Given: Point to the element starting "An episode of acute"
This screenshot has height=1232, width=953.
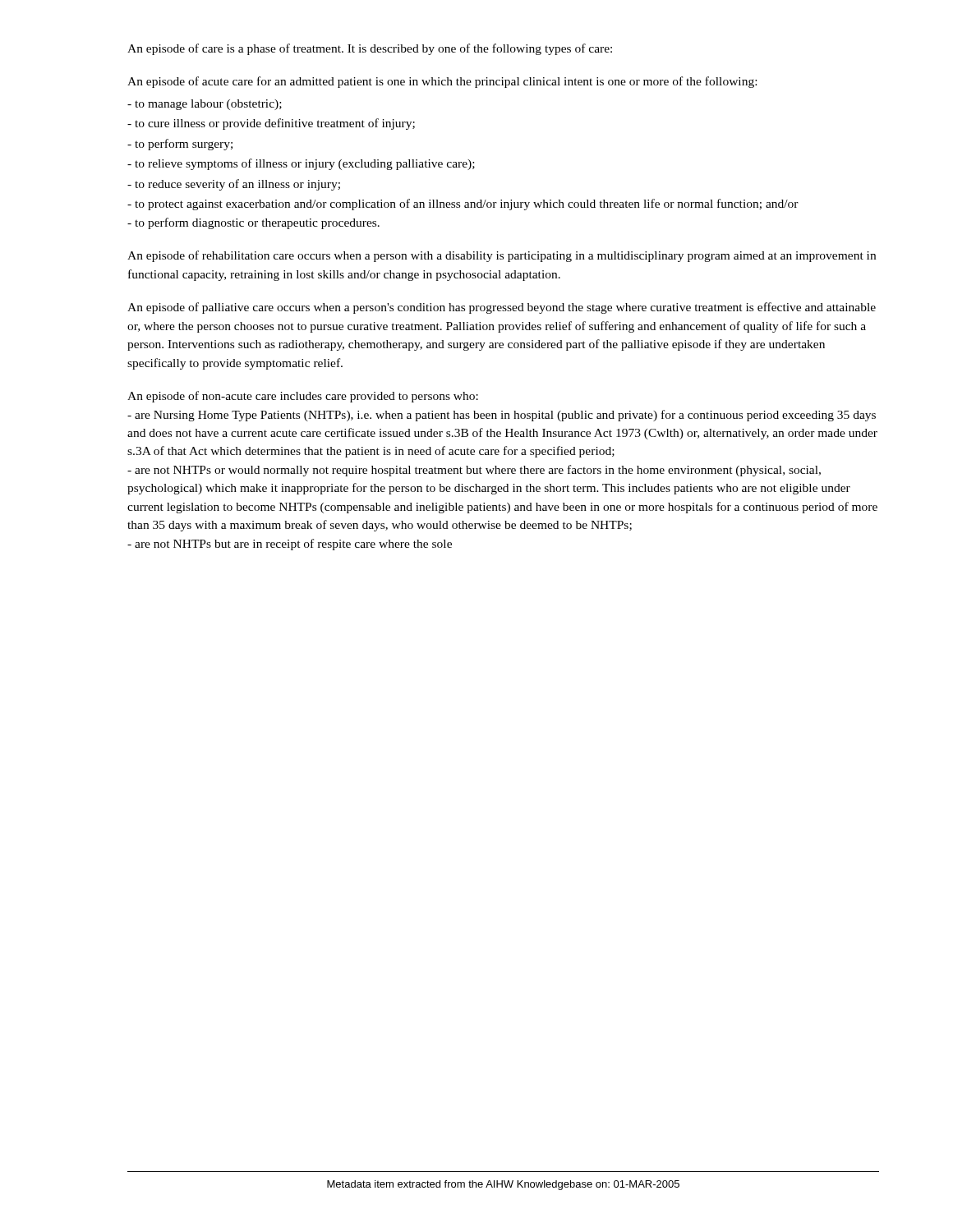Looking at the screenshot, I should (443, 81).
